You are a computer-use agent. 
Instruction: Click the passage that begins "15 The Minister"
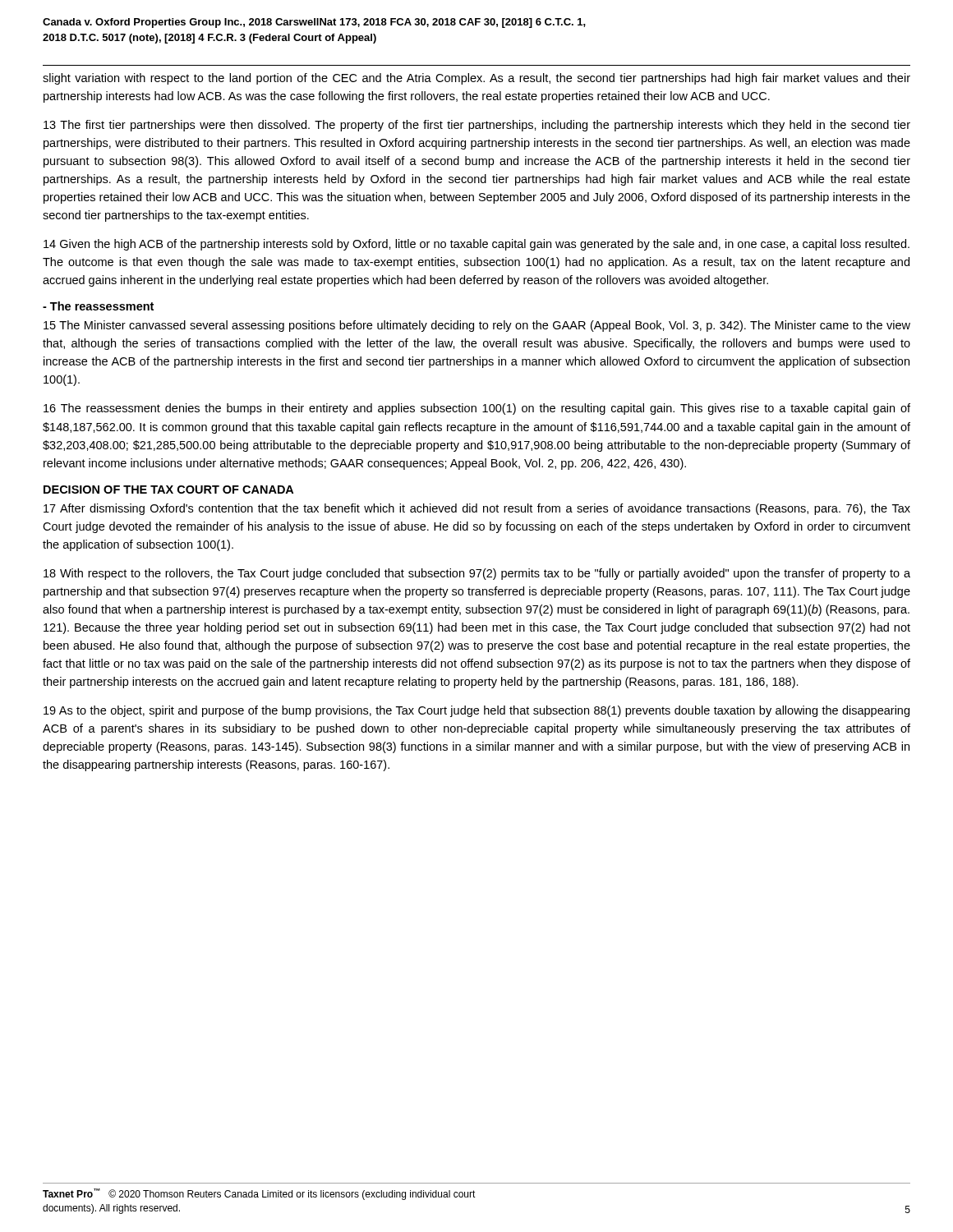476,353
